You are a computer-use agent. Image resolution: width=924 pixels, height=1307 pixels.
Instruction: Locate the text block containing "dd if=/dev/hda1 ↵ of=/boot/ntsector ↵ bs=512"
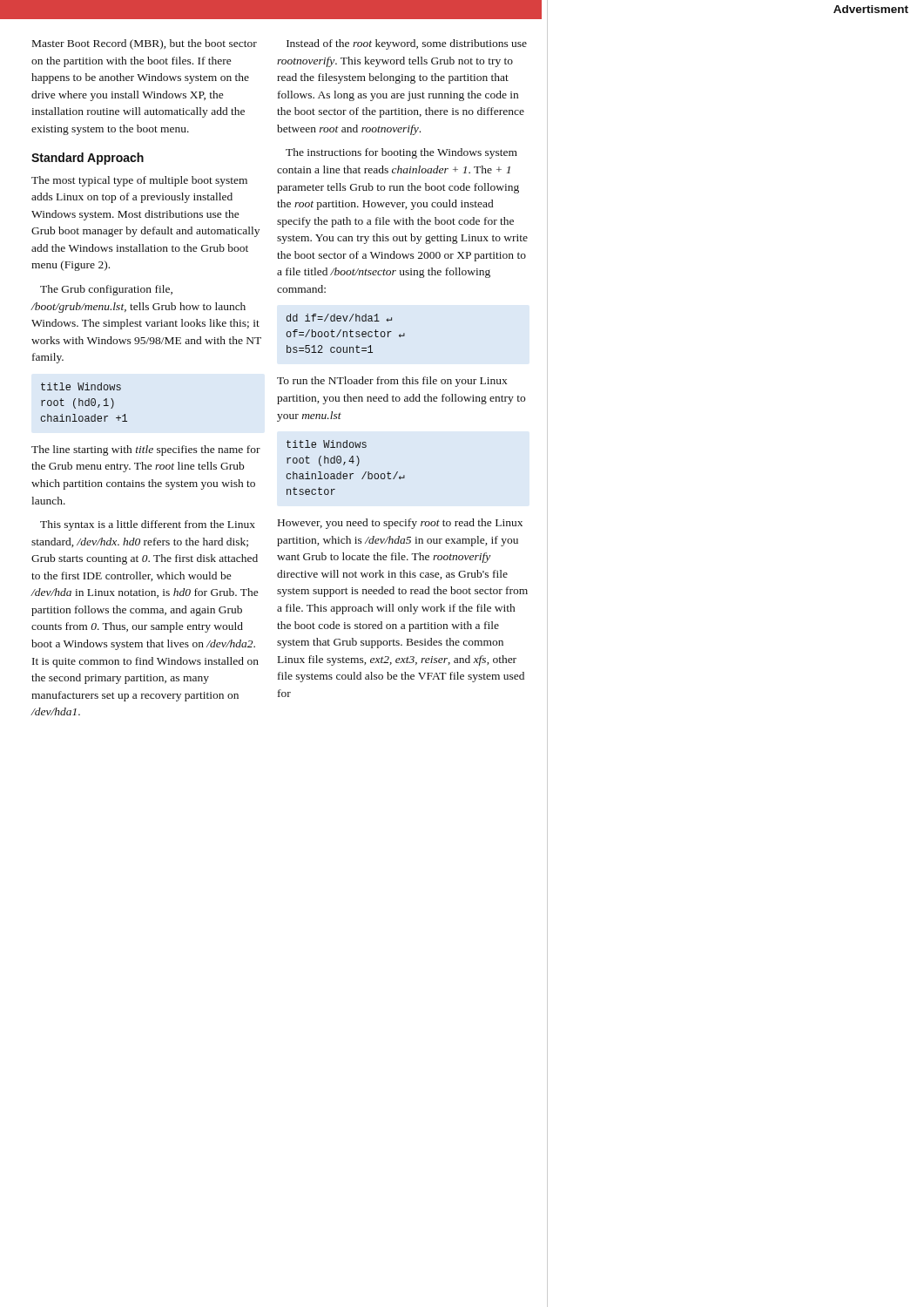pyautogui.click(x=345, y=335)
